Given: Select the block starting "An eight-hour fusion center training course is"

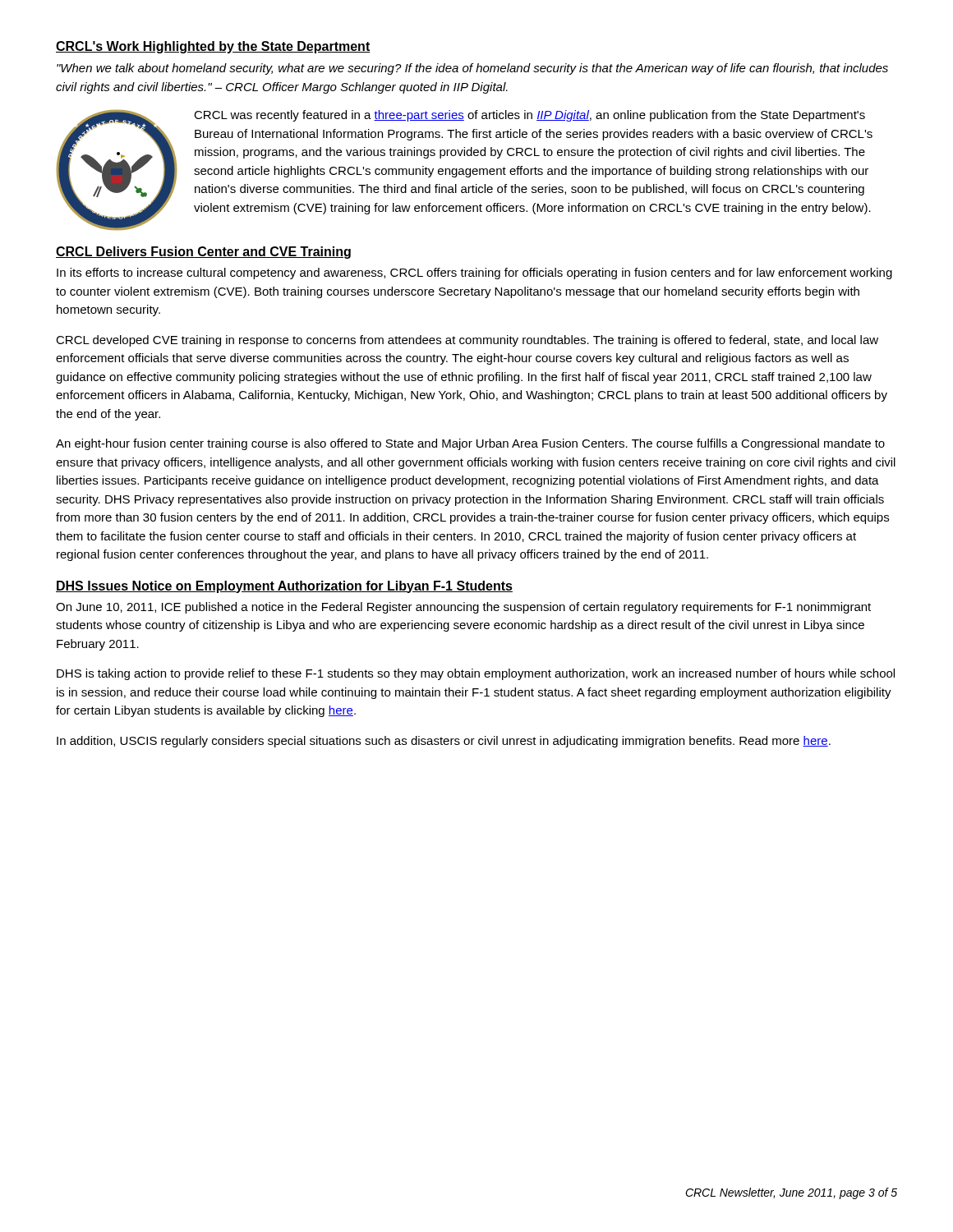Looking at the screenshot, I should pos(476,499).
